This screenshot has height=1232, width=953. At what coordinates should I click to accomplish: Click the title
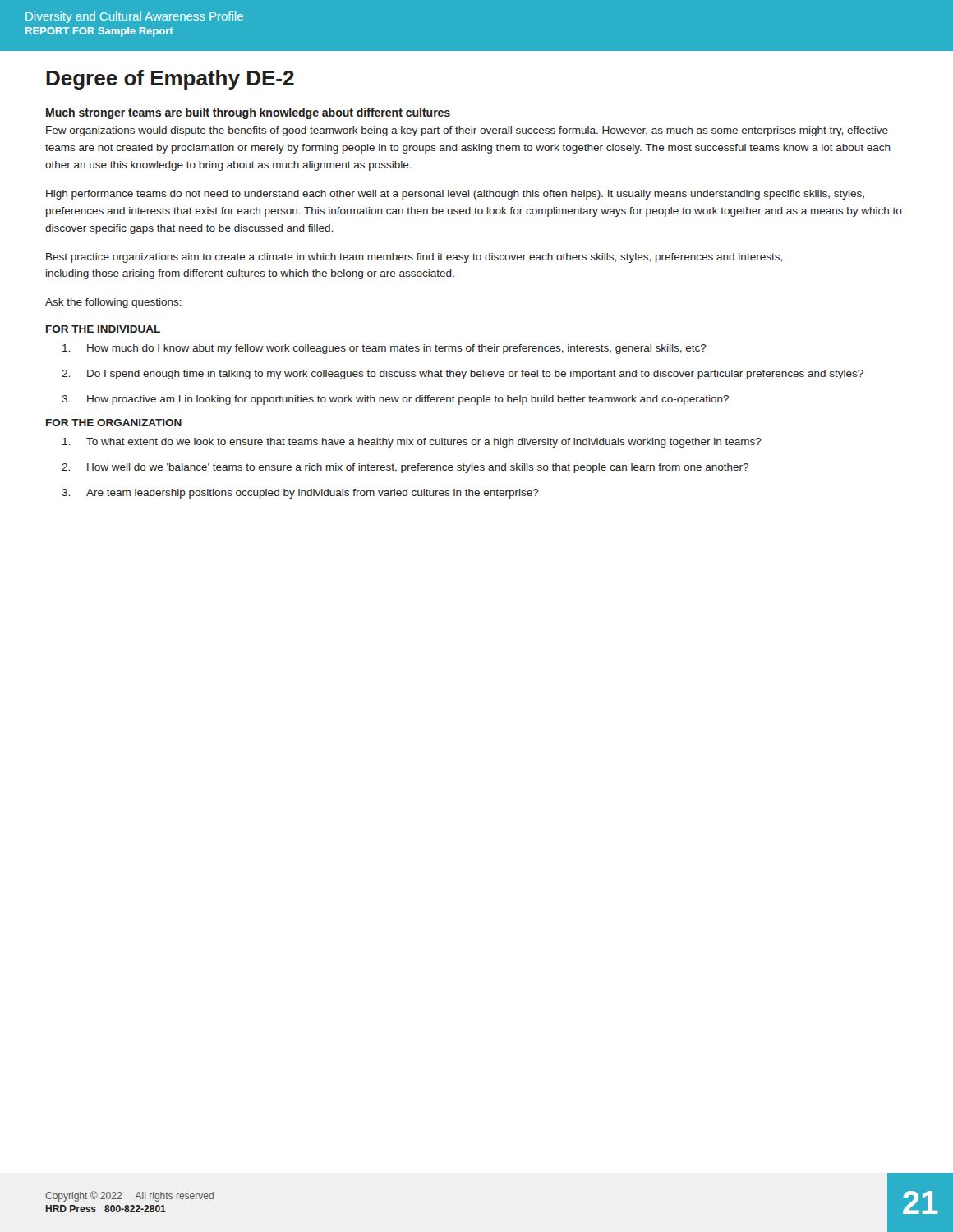[x=476, y=78]
